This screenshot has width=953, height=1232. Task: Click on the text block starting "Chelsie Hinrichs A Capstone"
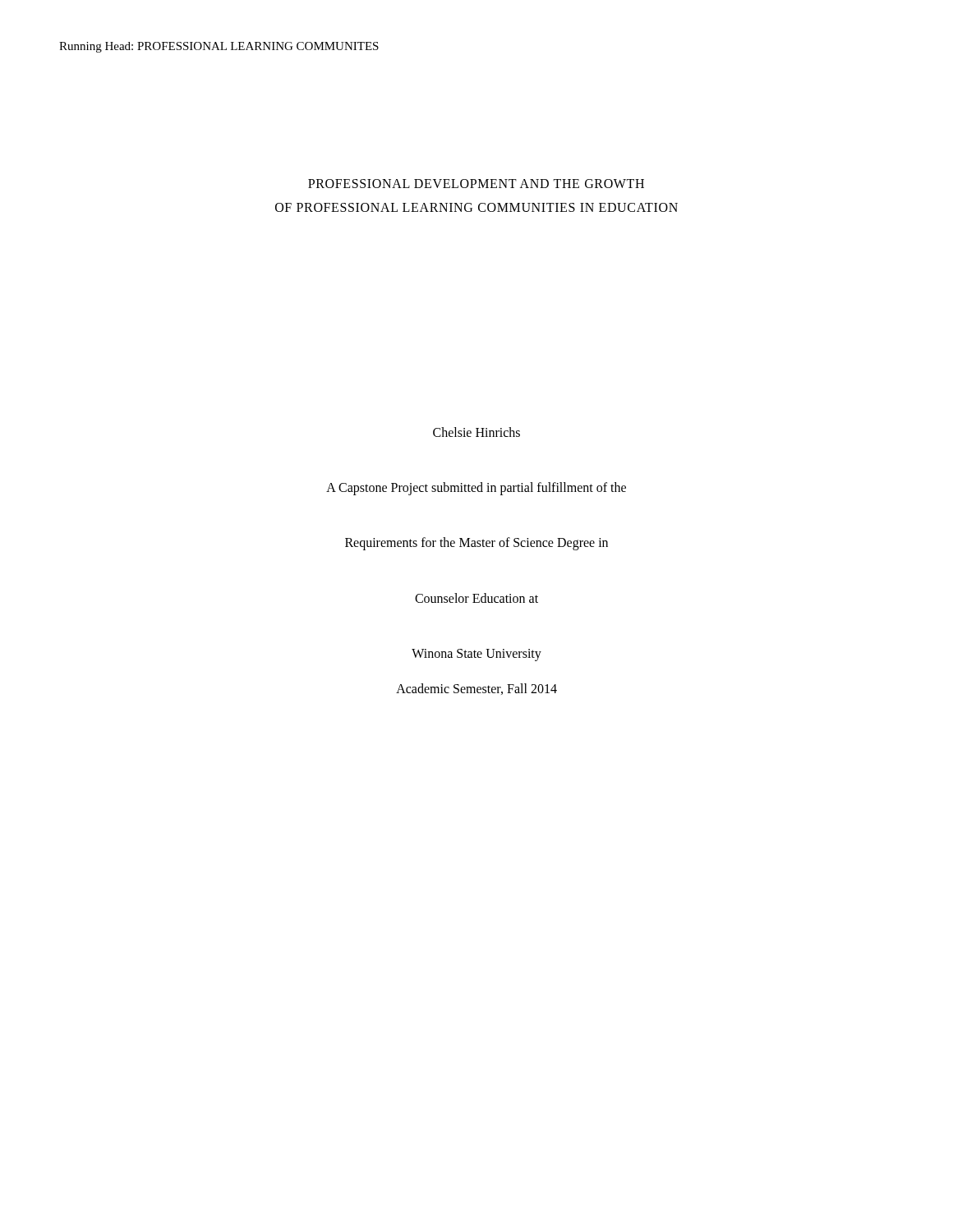(476, 543)
